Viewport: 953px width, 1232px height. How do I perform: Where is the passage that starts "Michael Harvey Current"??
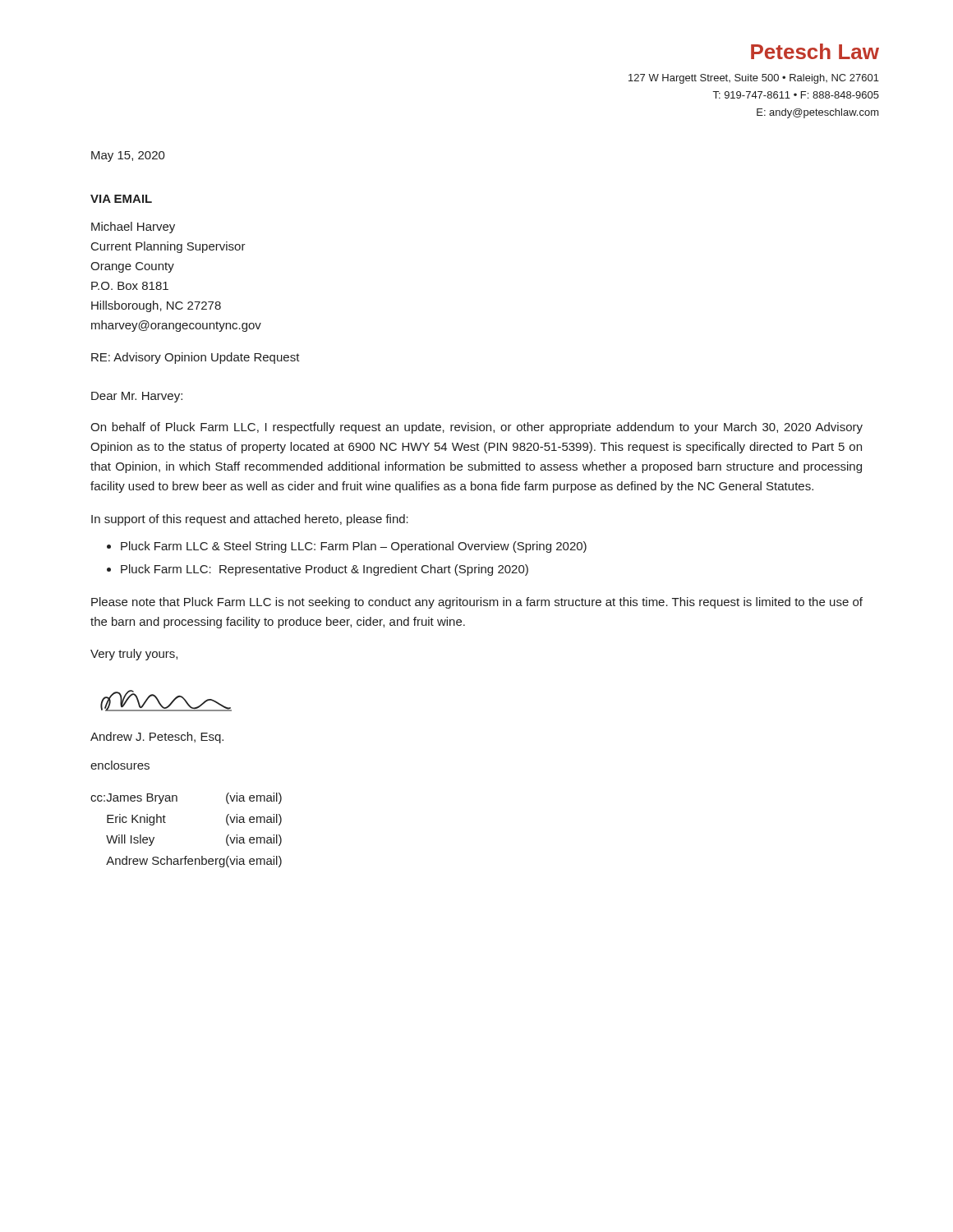(176, 276)
